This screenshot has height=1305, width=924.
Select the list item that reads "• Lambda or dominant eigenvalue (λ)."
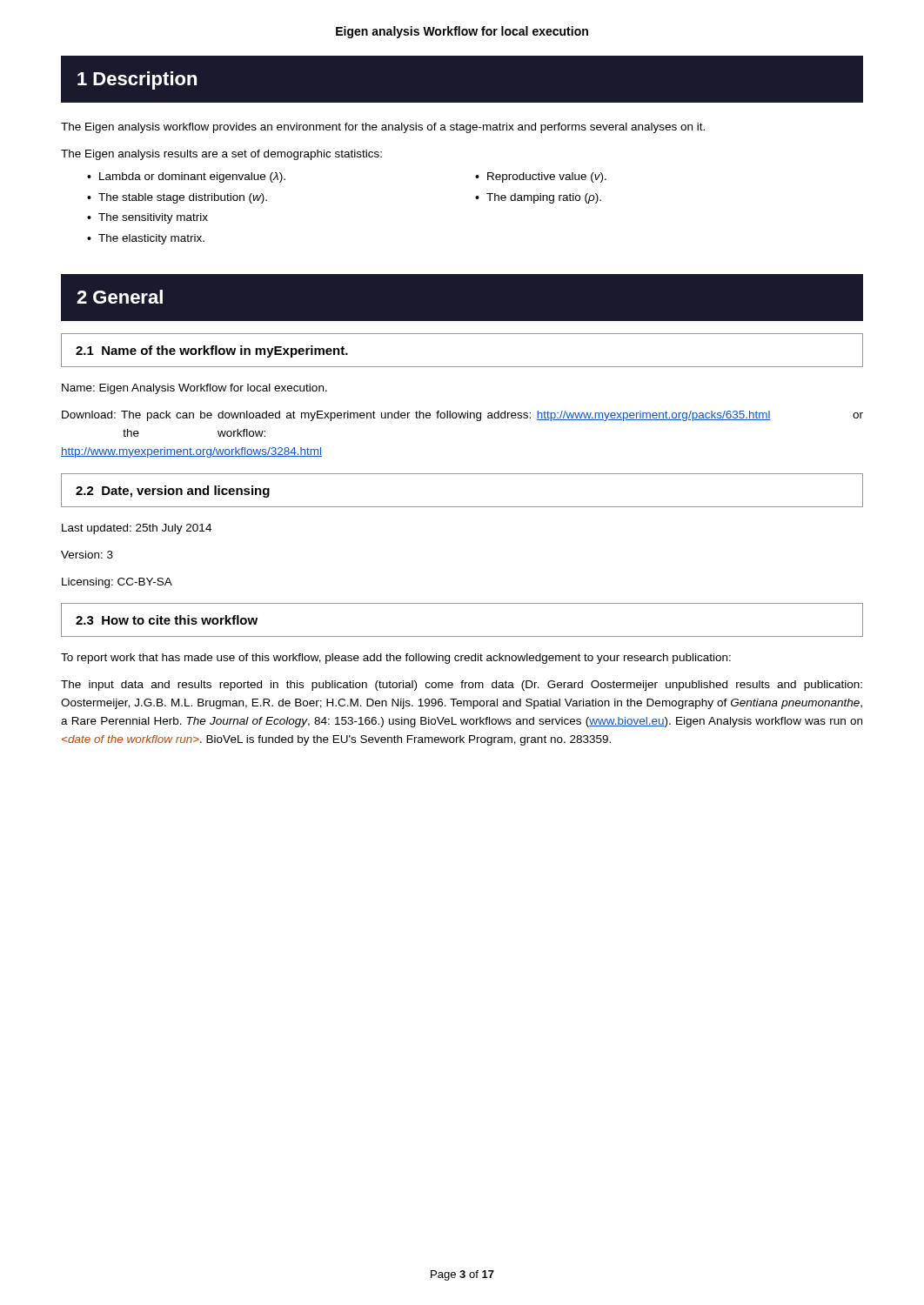187,177
